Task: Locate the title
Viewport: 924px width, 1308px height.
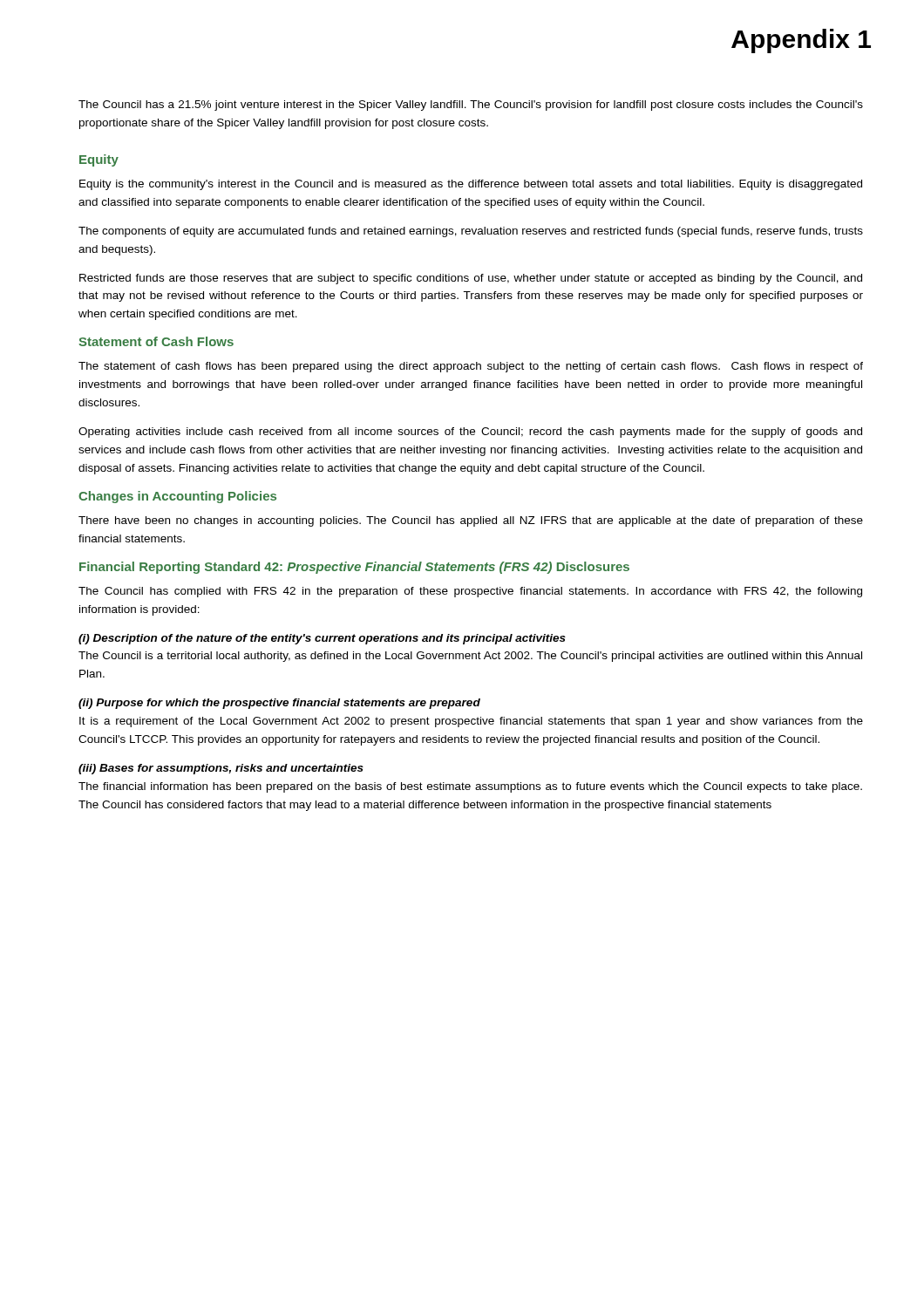Action: [801, 39]
